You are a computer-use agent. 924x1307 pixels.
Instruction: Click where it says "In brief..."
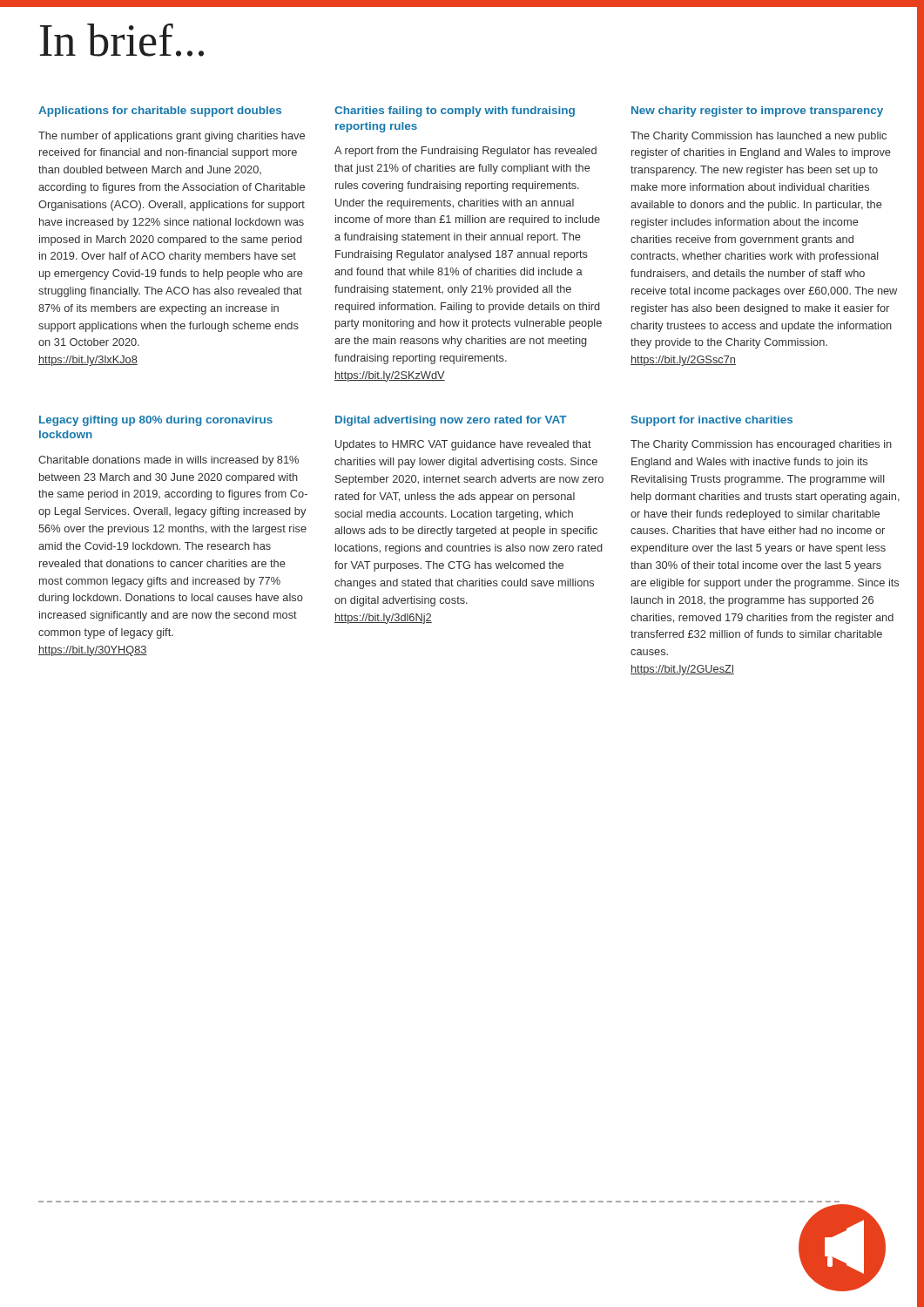(123, 41)
